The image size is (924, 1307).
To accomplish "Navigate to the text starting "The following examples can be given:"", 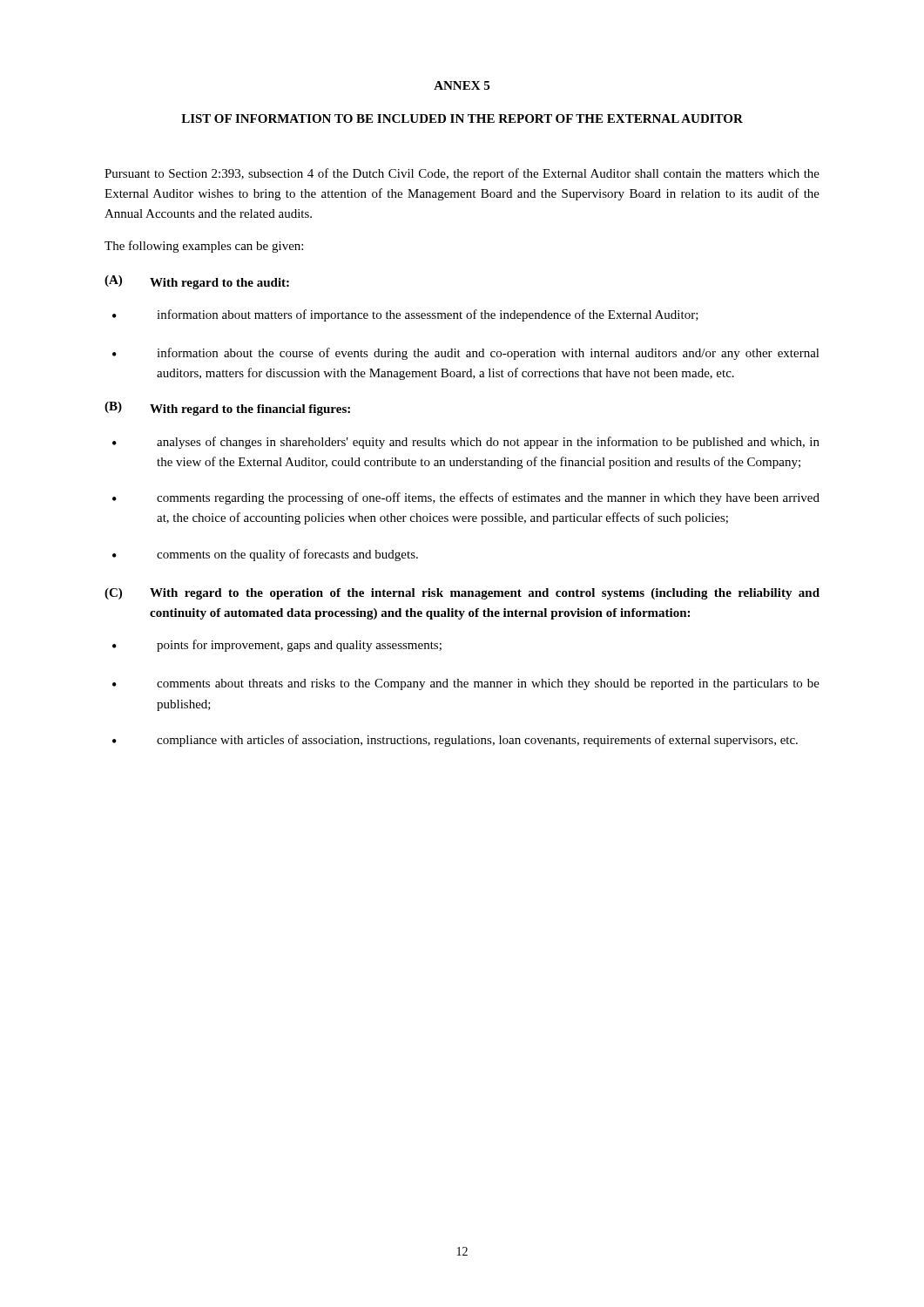I will [204, 246].
